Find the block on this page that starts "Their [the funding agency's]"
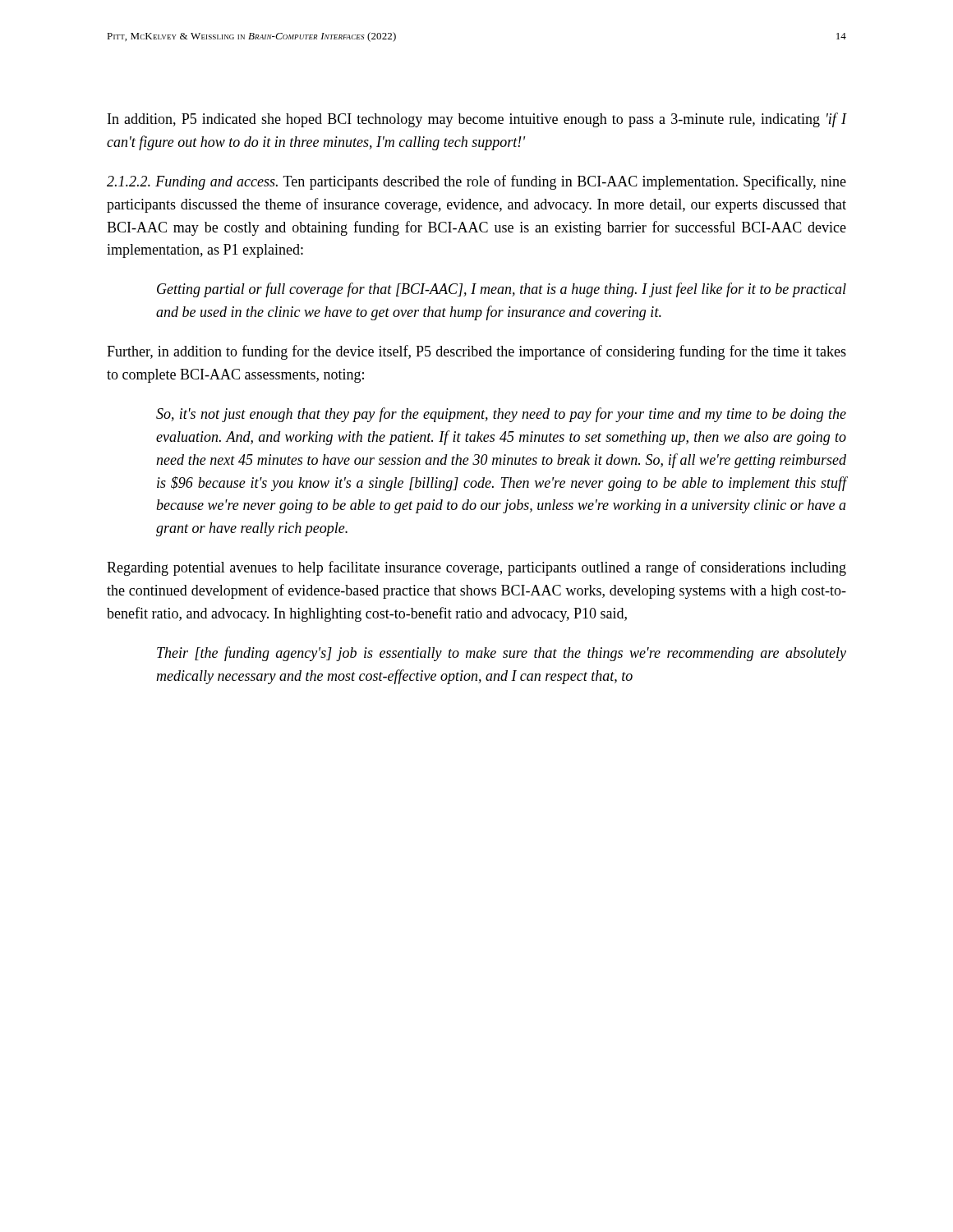 click(x=501, y=664)
